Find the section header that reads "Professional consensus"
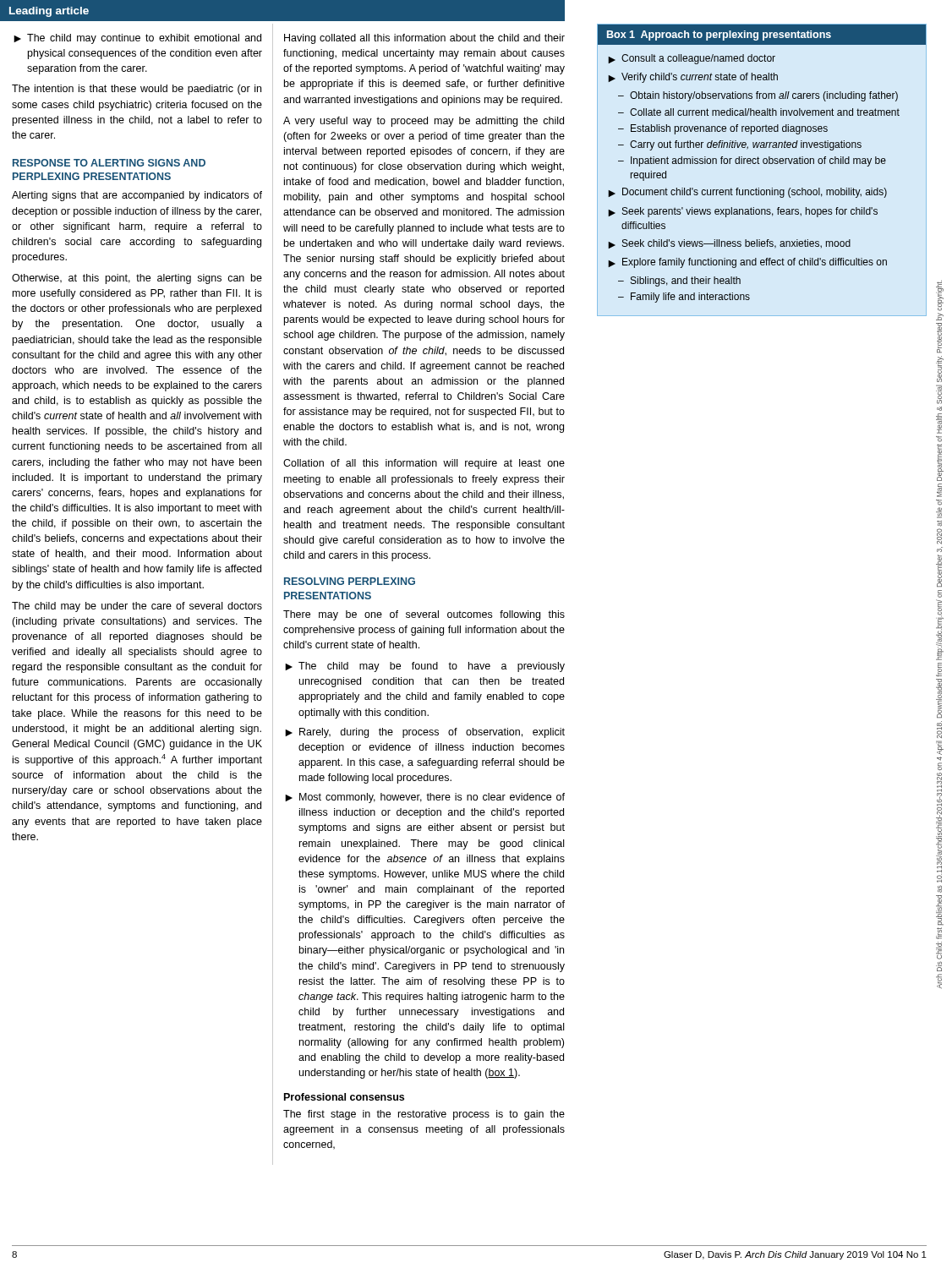This screenshot has height=1268, width=952. click(344, 1097)
